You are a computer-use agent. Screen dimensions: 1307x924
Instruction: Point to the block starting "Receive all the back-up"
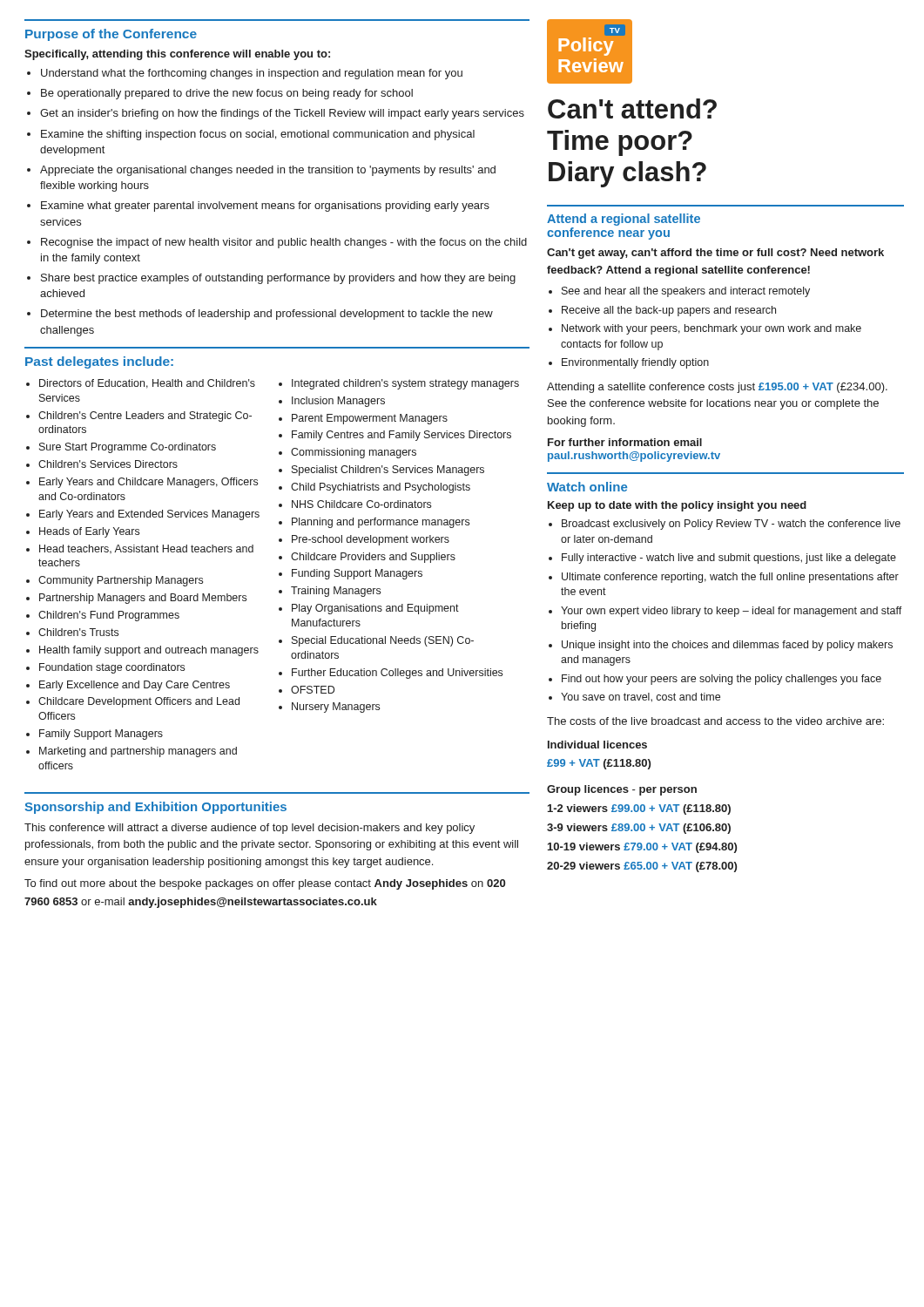669,310
